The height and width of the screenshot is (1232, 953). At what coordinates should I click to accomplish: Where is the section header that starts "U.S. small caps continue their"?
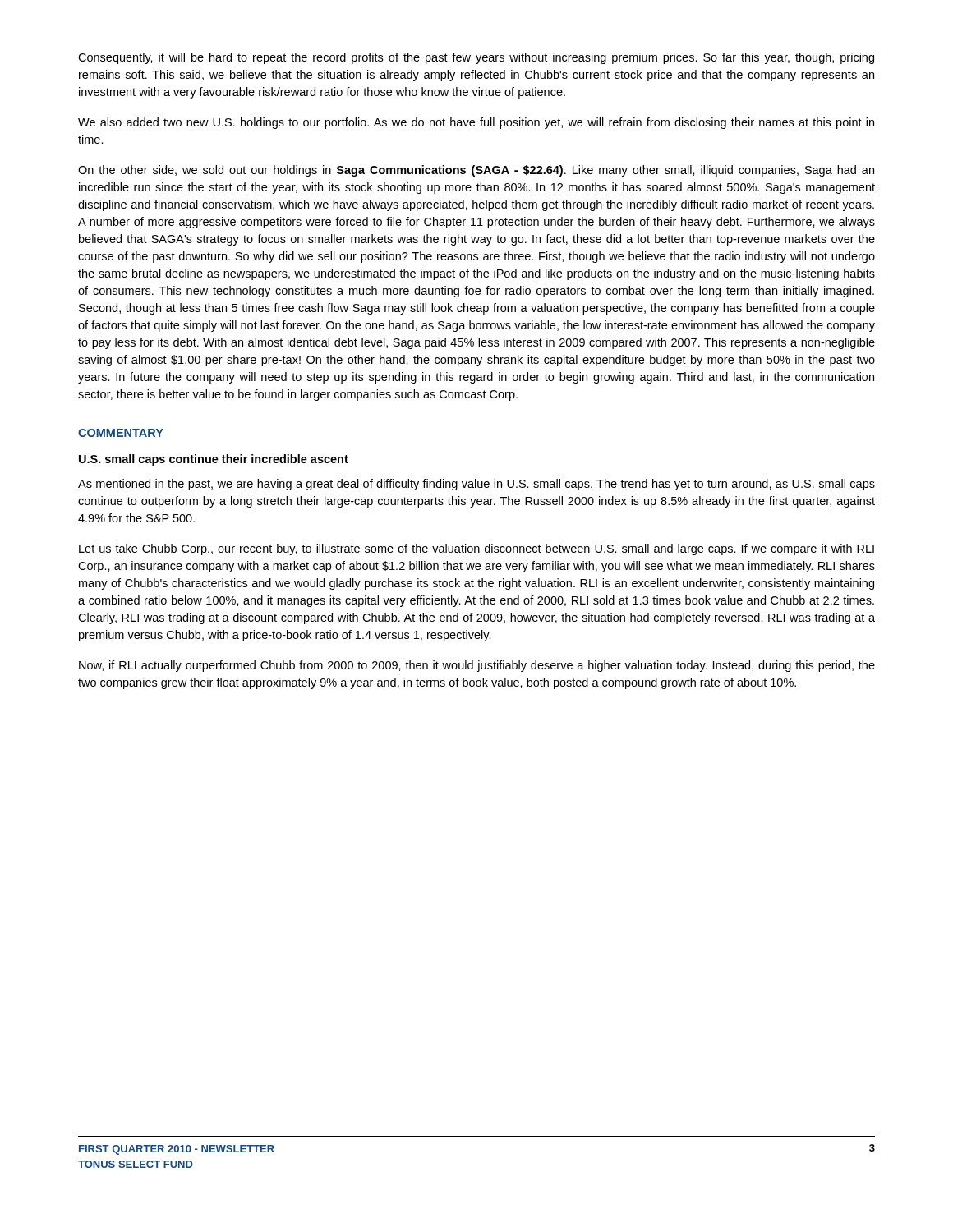pyautogui.click(x=213, y=459)
